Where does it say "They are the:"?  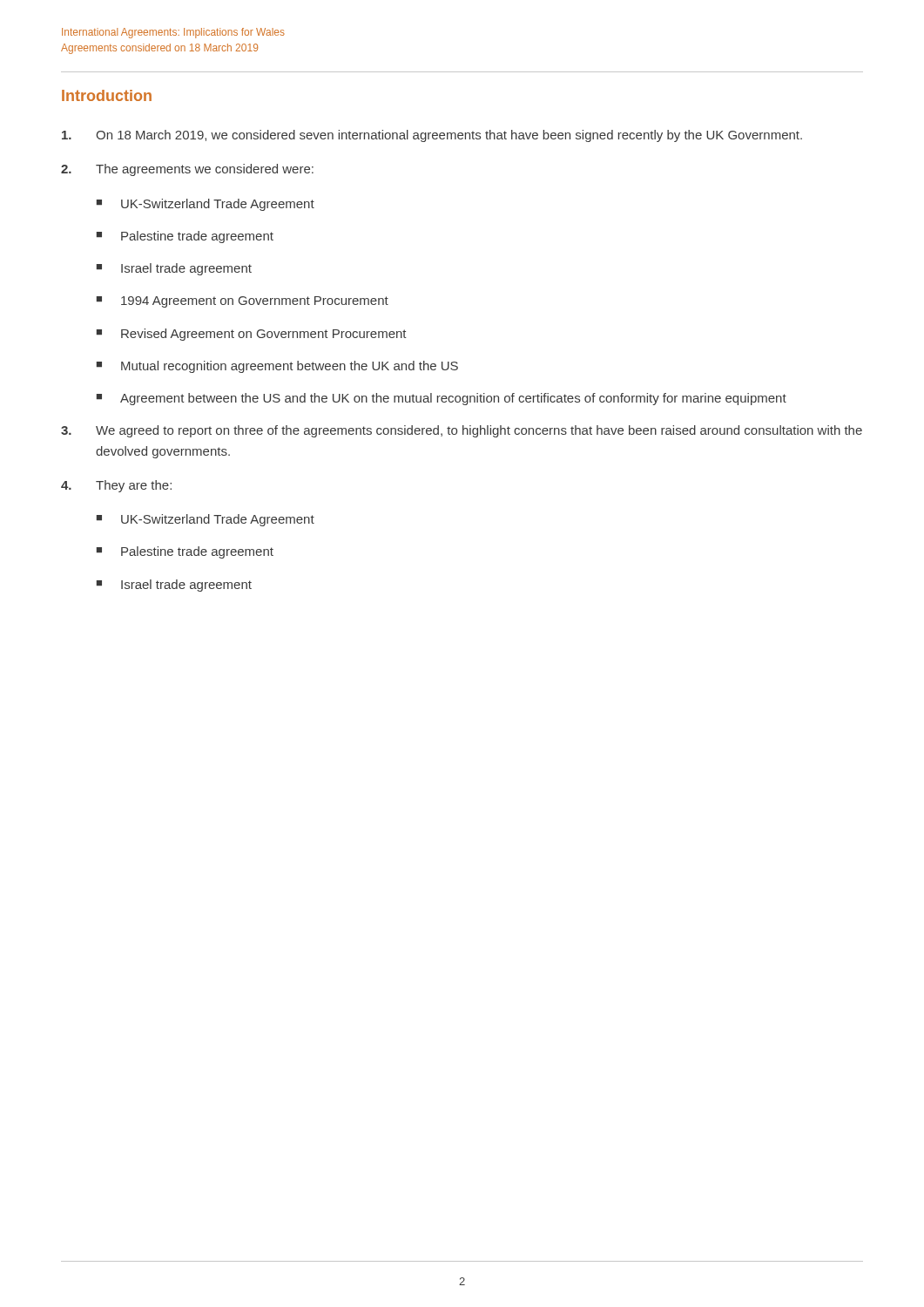click(116, 486)
